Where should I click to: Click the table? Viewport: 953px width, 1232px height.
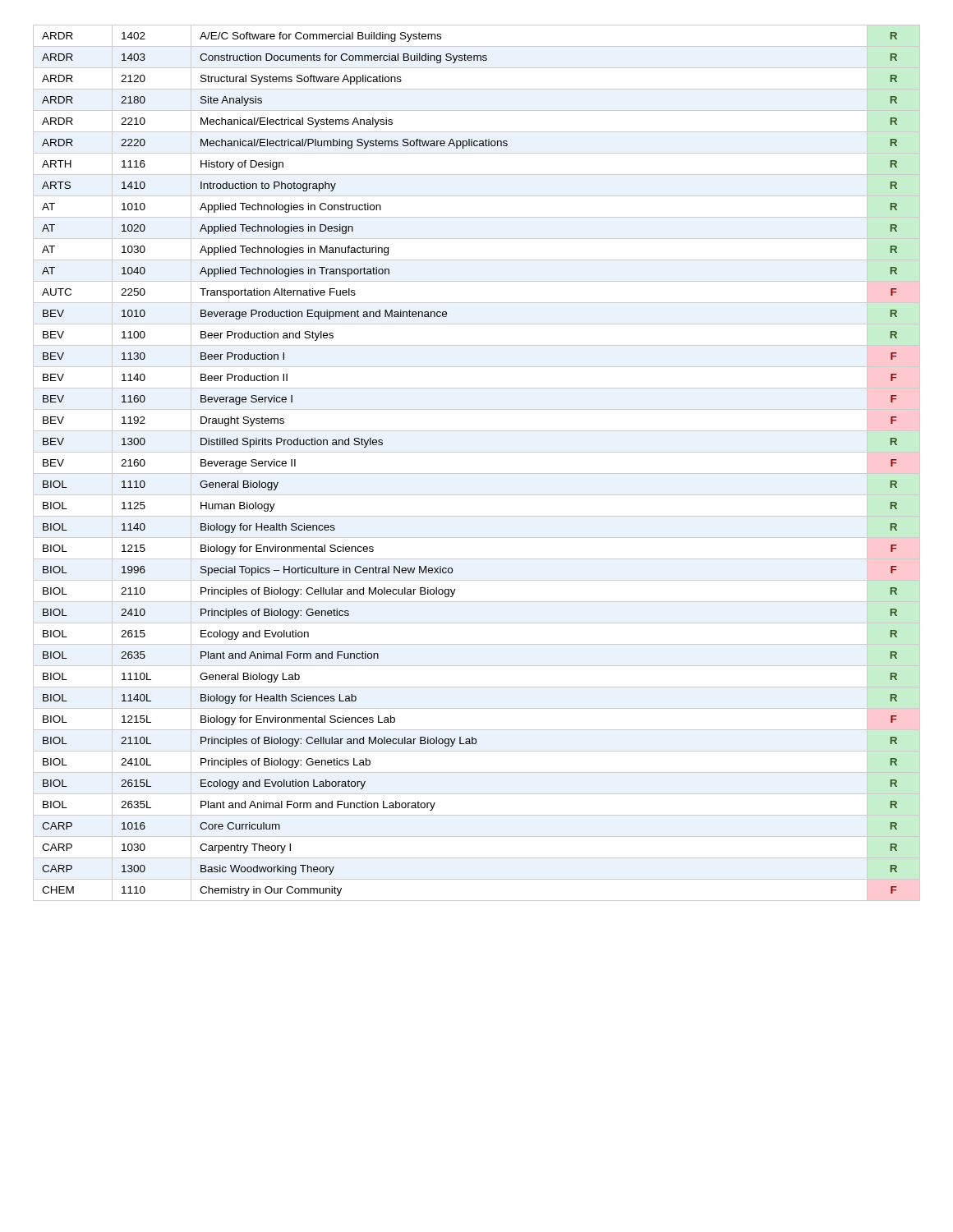point(476,463)
